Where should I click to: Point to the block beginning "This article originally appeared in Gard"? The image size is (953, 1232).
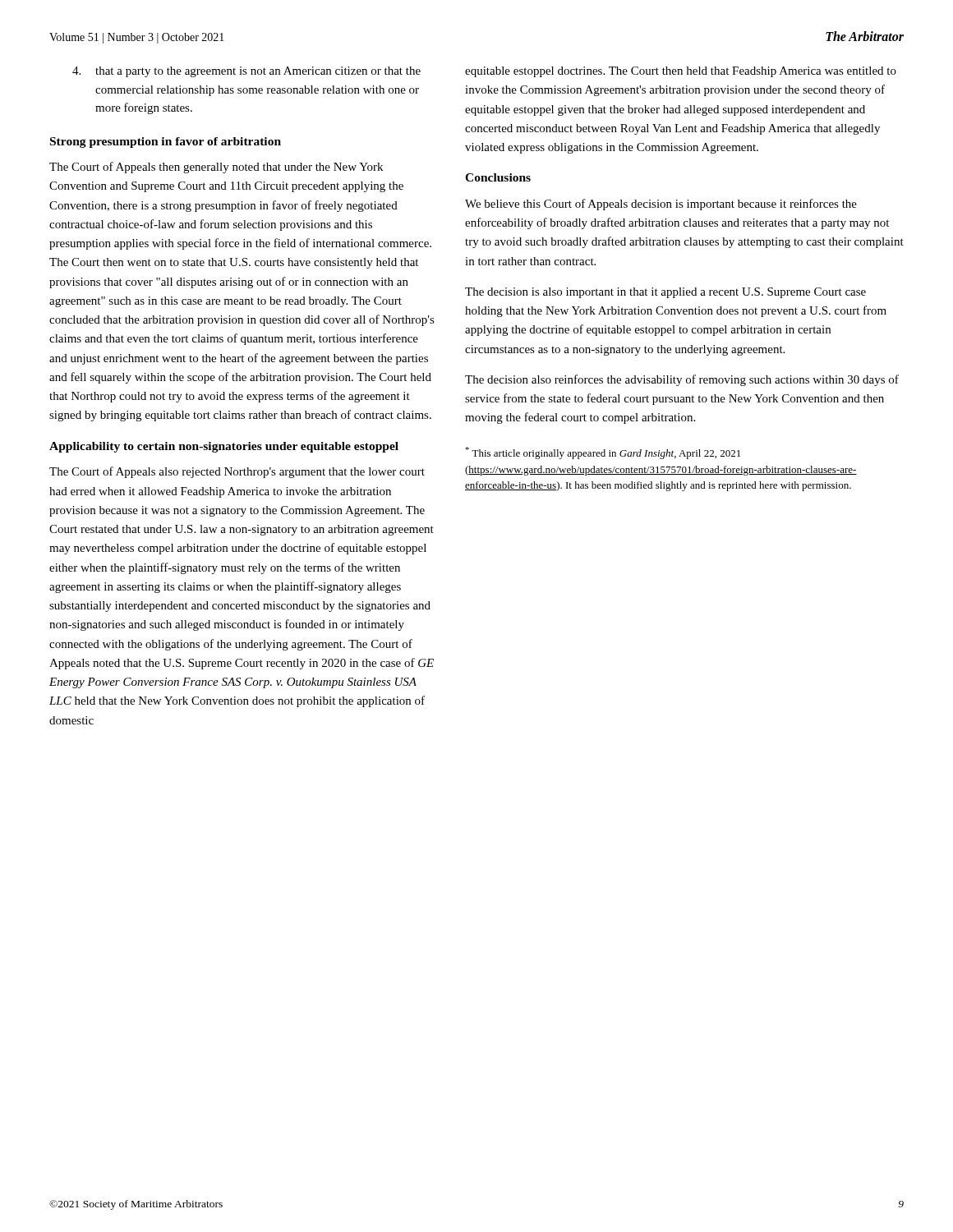[x=661, y=468]
